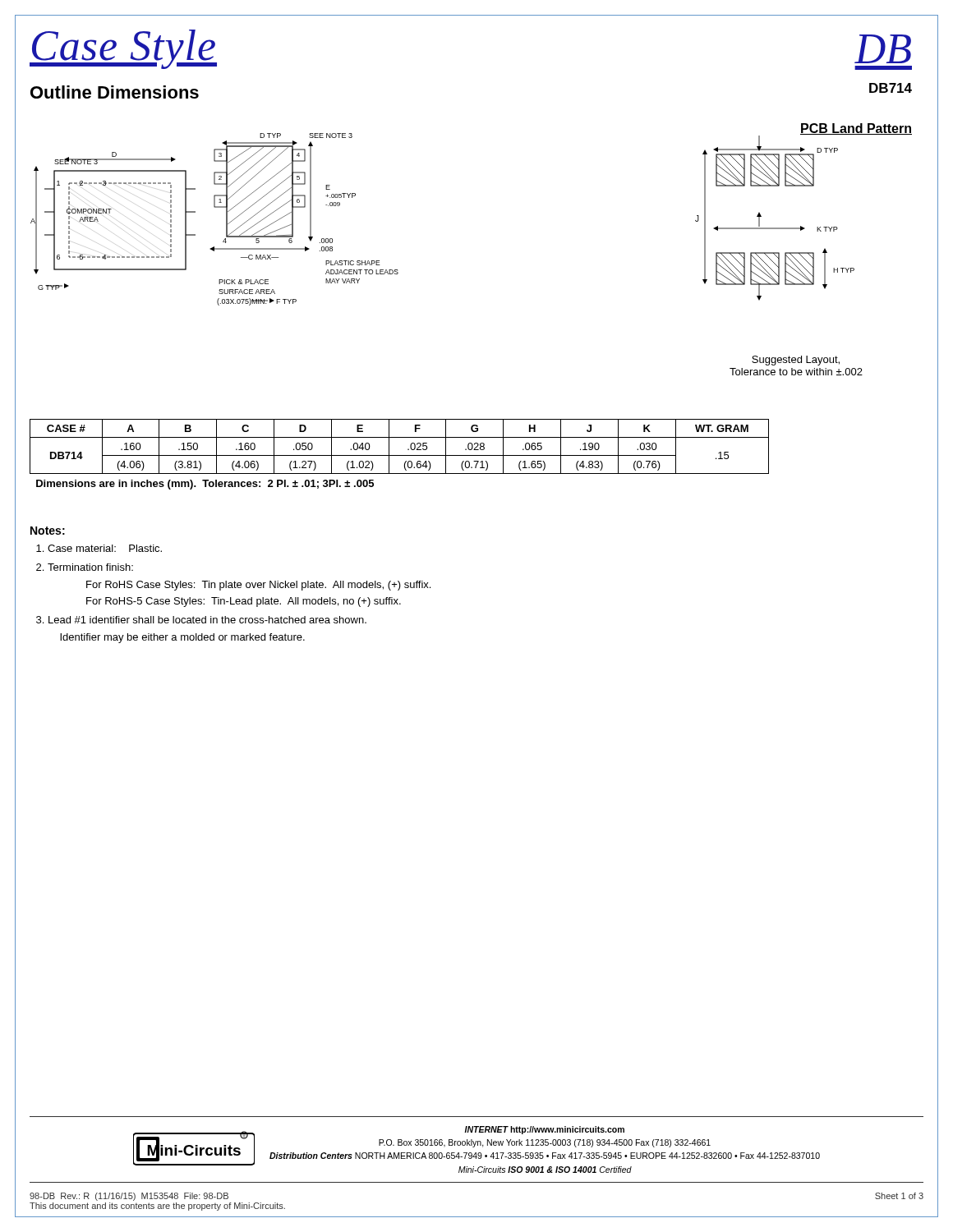Point to the caption beginning "Suggested Layout,Tolerance to"

796,366
